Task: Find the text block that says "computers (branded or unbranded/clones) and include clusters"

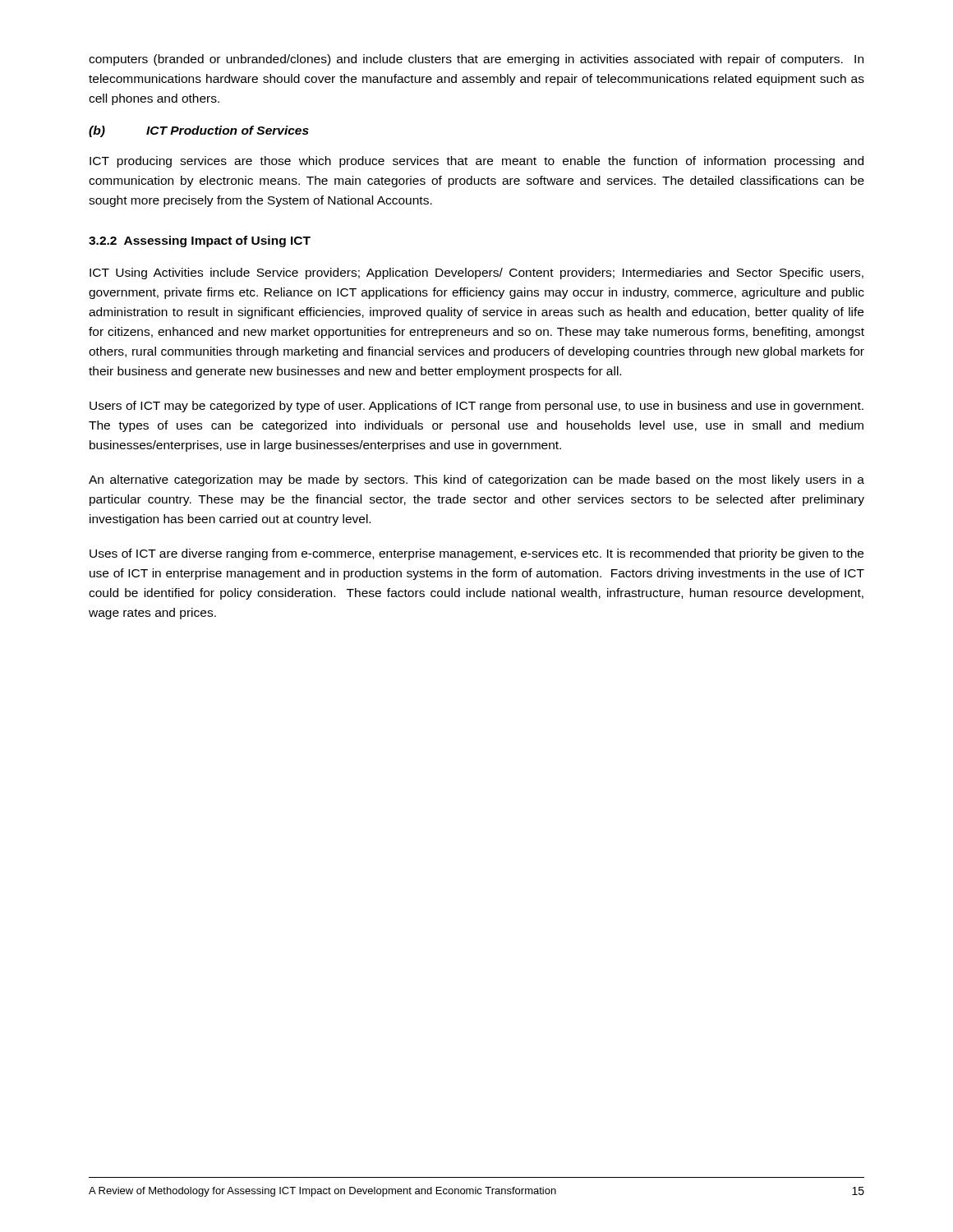Action: (x=476, y=78)
